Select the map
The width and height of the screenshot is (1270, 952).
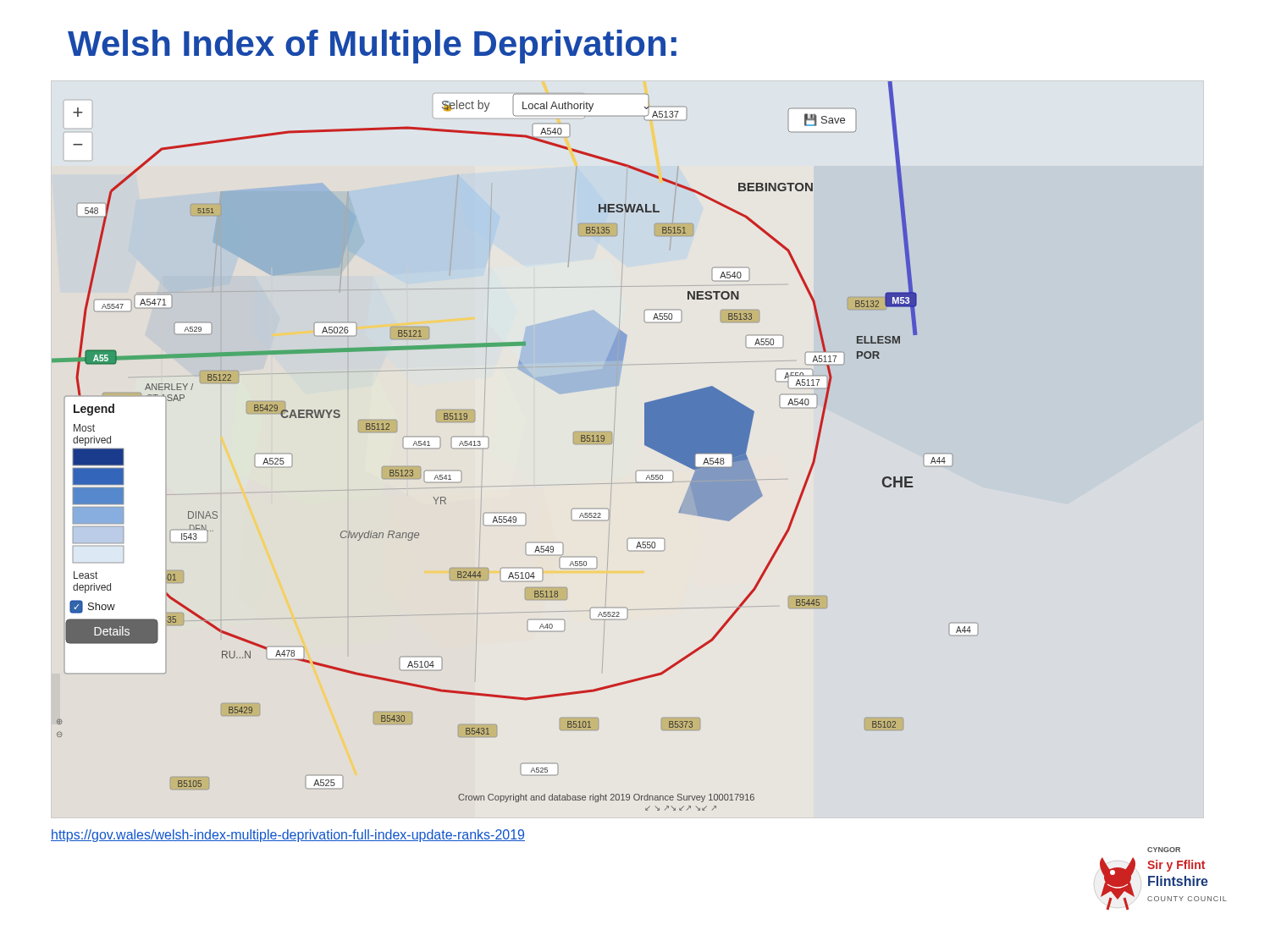[x=627, y=449]
